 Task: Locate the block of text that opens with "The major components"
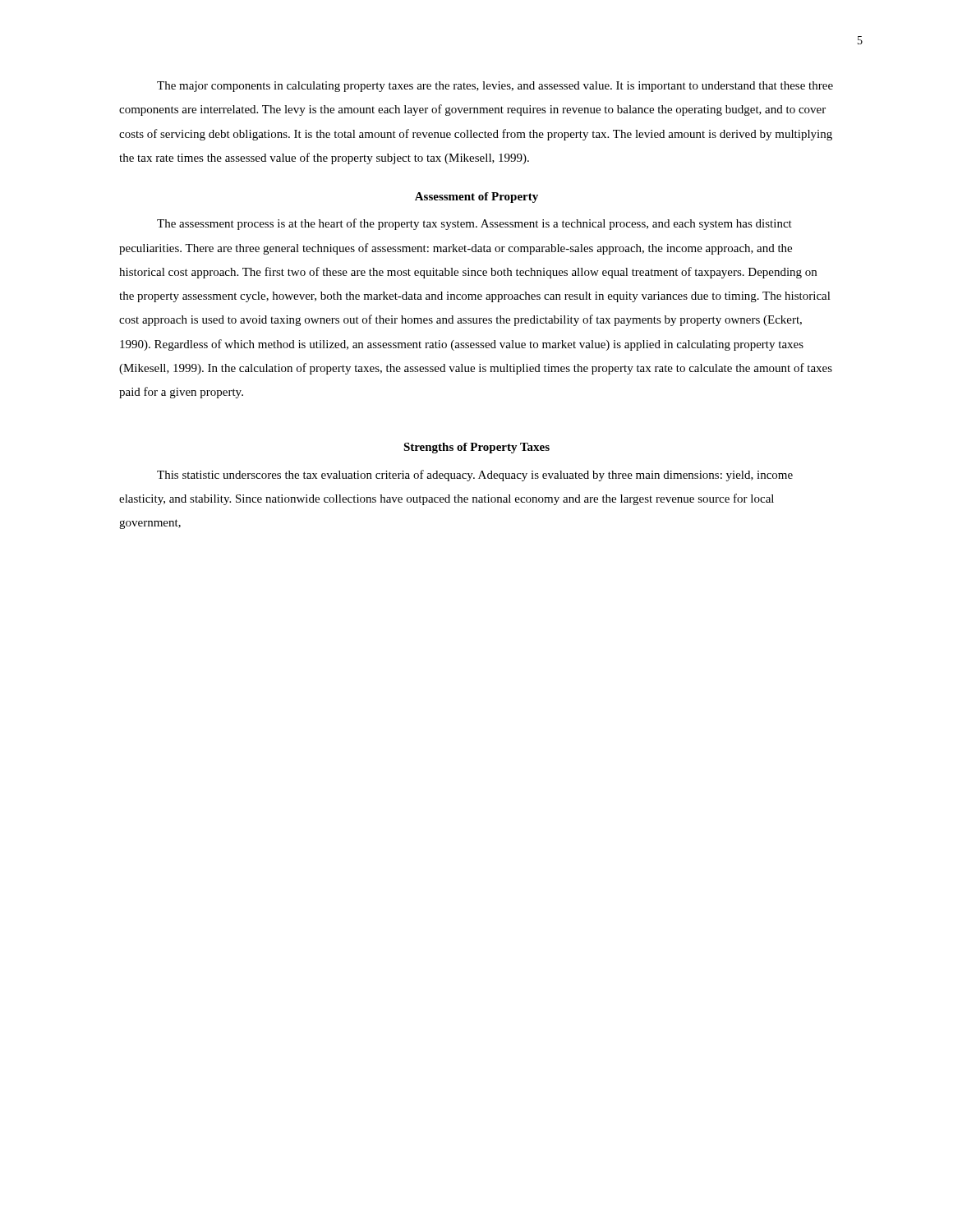click(x=476, y=121)
